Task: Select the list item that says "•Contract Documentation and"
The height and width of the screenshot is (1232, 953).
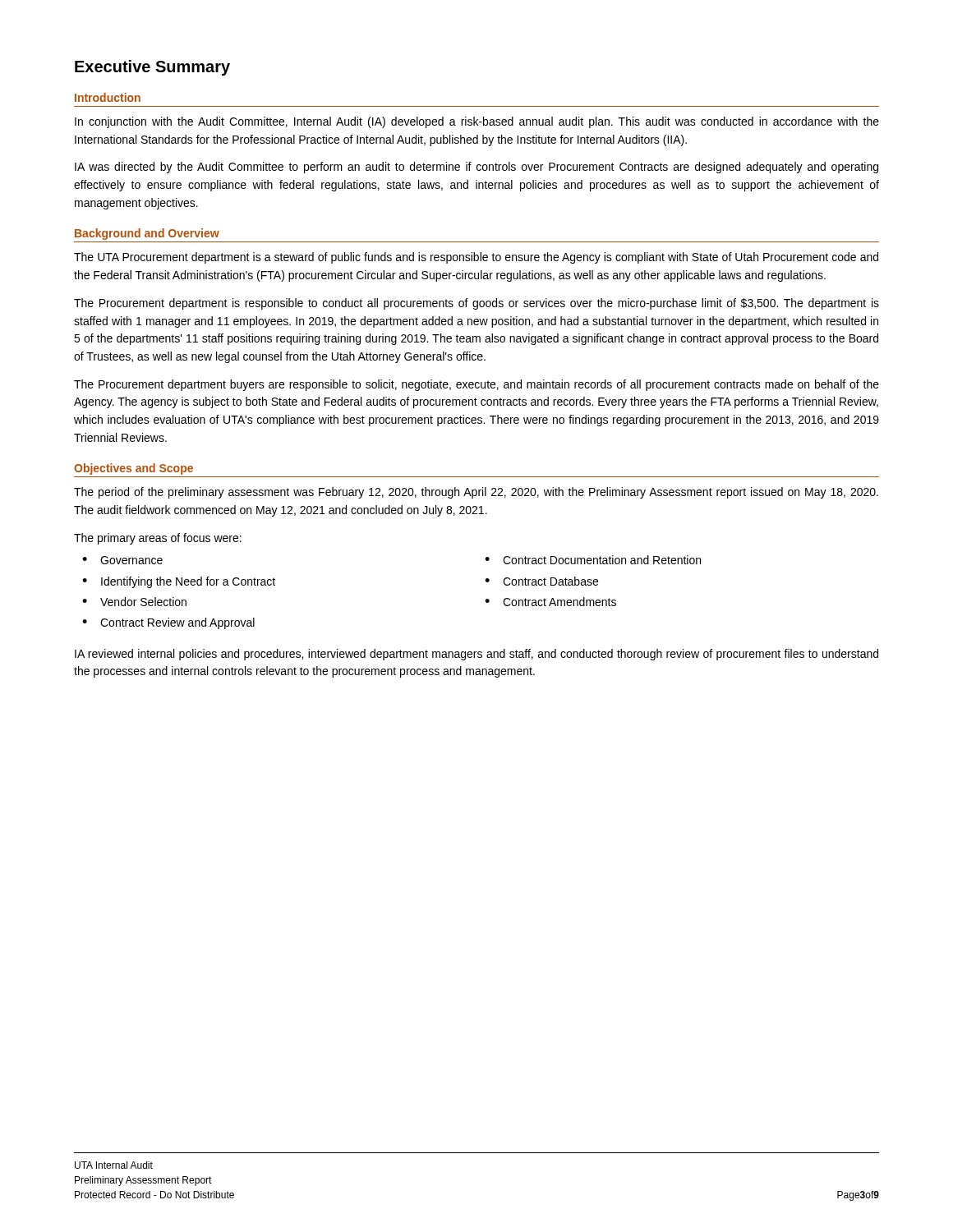Action: (593, 561)
